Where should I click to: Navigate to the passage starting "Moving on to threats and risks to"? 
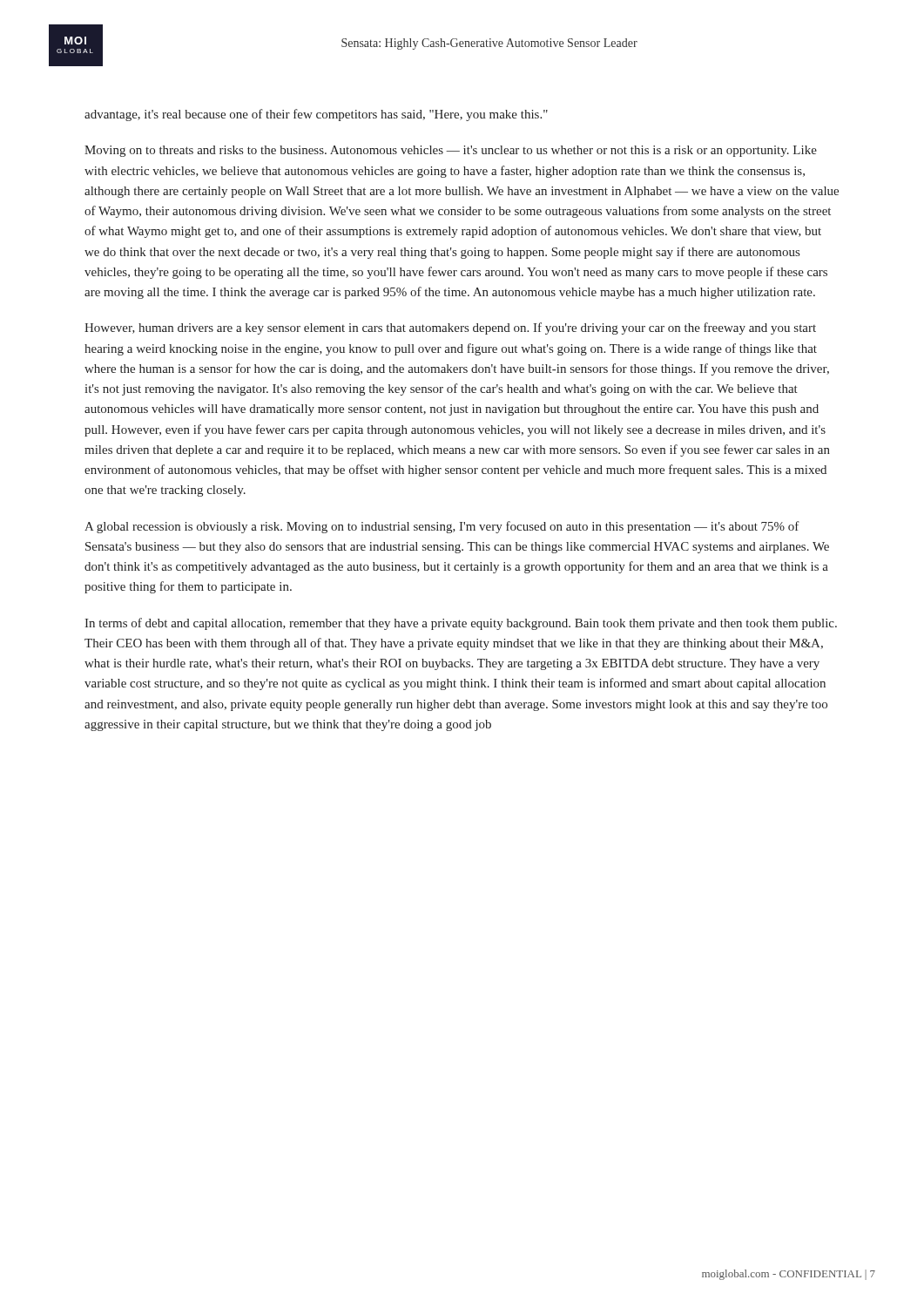click(x=462, y=221)
